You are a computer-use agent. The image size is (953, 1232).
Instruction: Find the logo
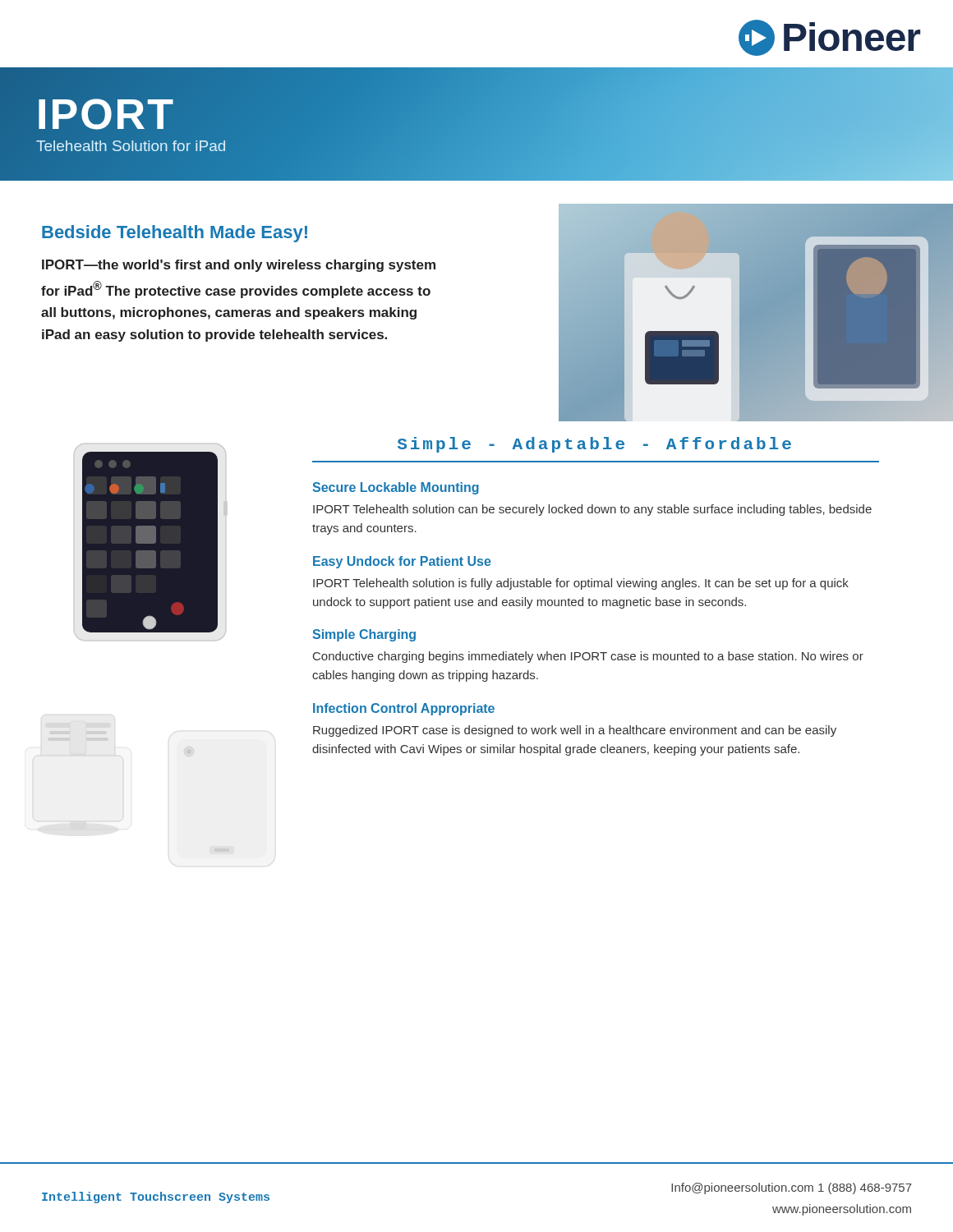828,37
